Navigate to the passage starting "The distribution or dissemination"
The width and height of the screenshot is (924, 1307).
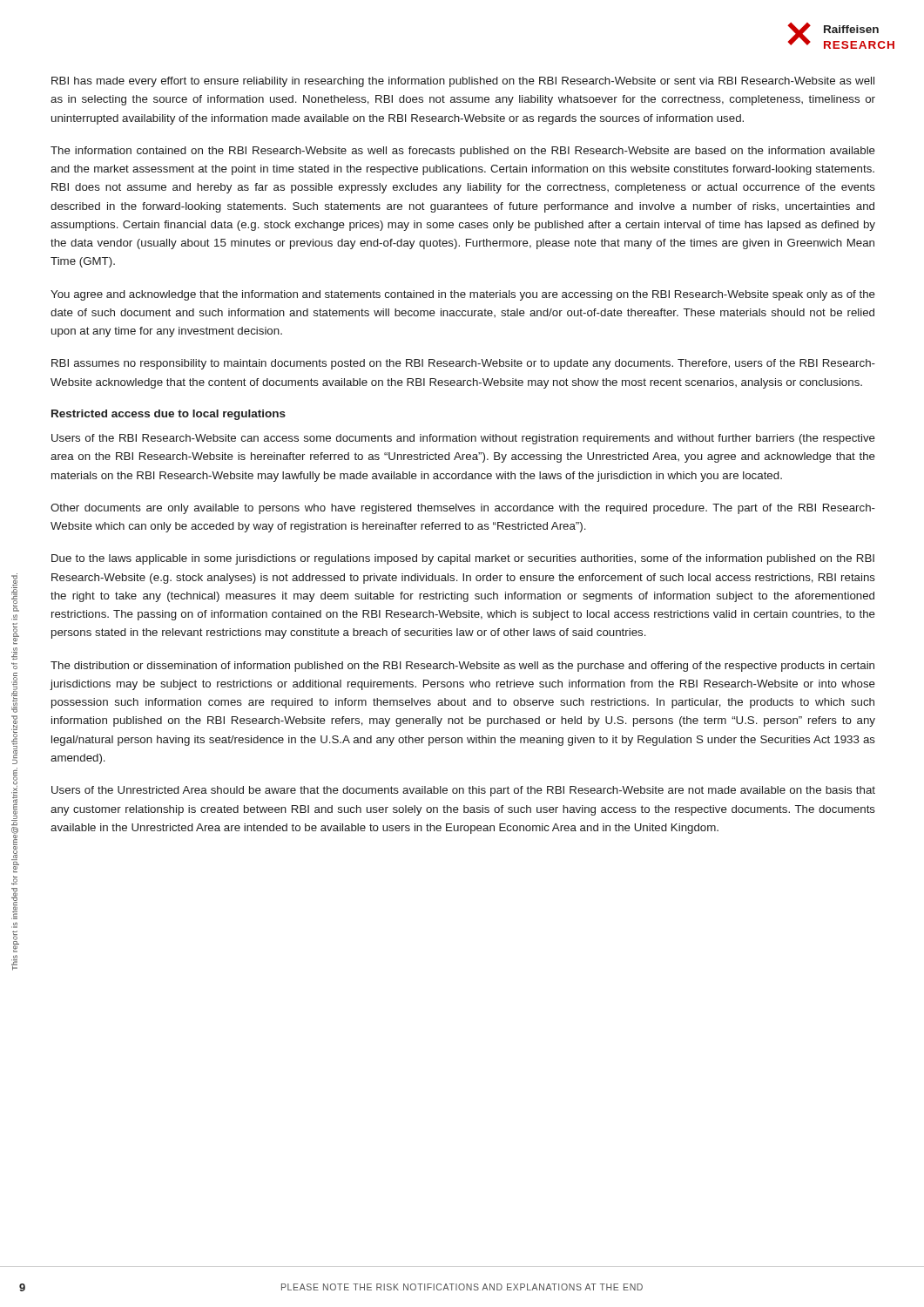(x=463, y=711)
